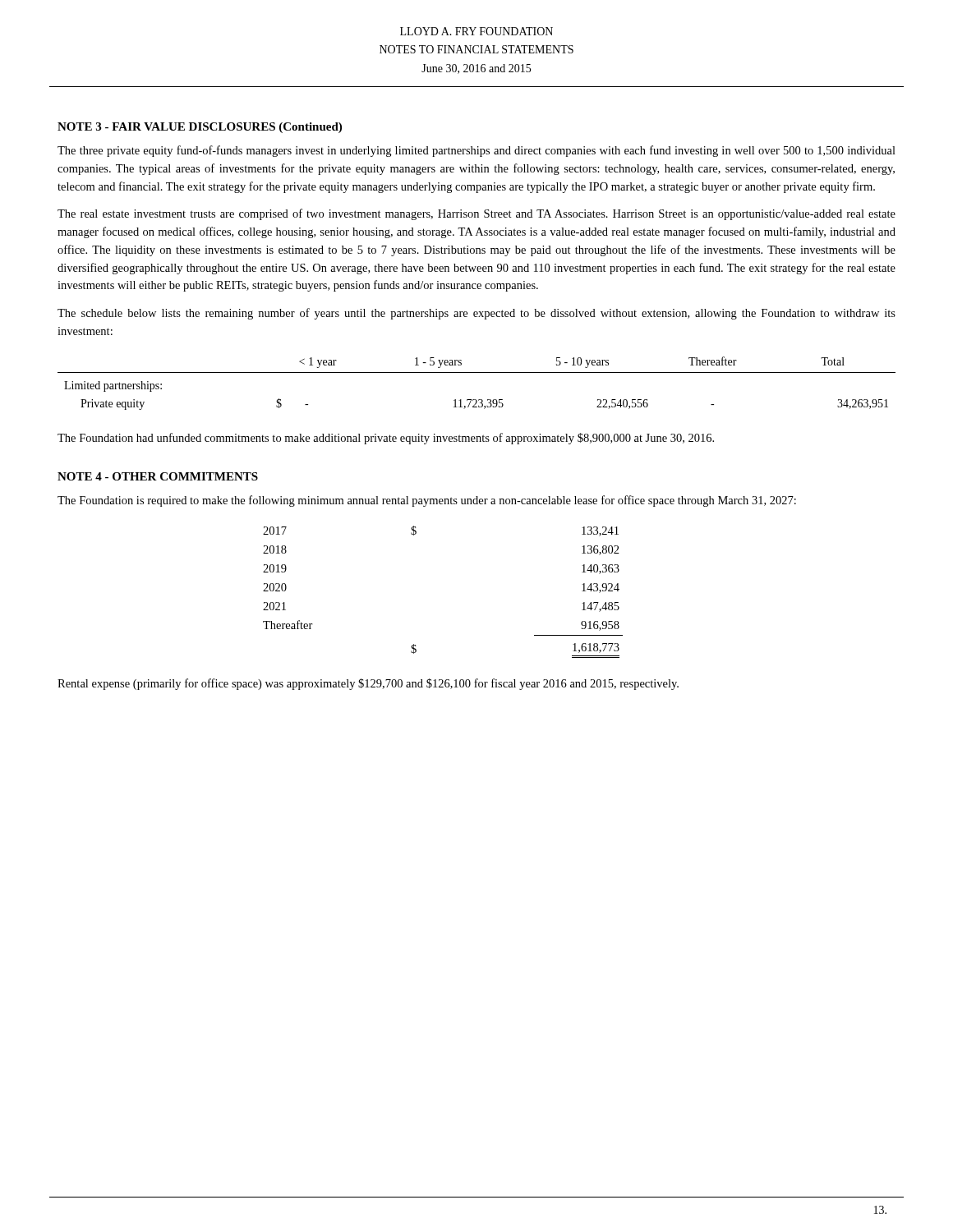The width and height of the screenshot is (953, 1232).
Task: Find the block on this page that starts "The Foundation is required"
Action: tap(427, 500)
